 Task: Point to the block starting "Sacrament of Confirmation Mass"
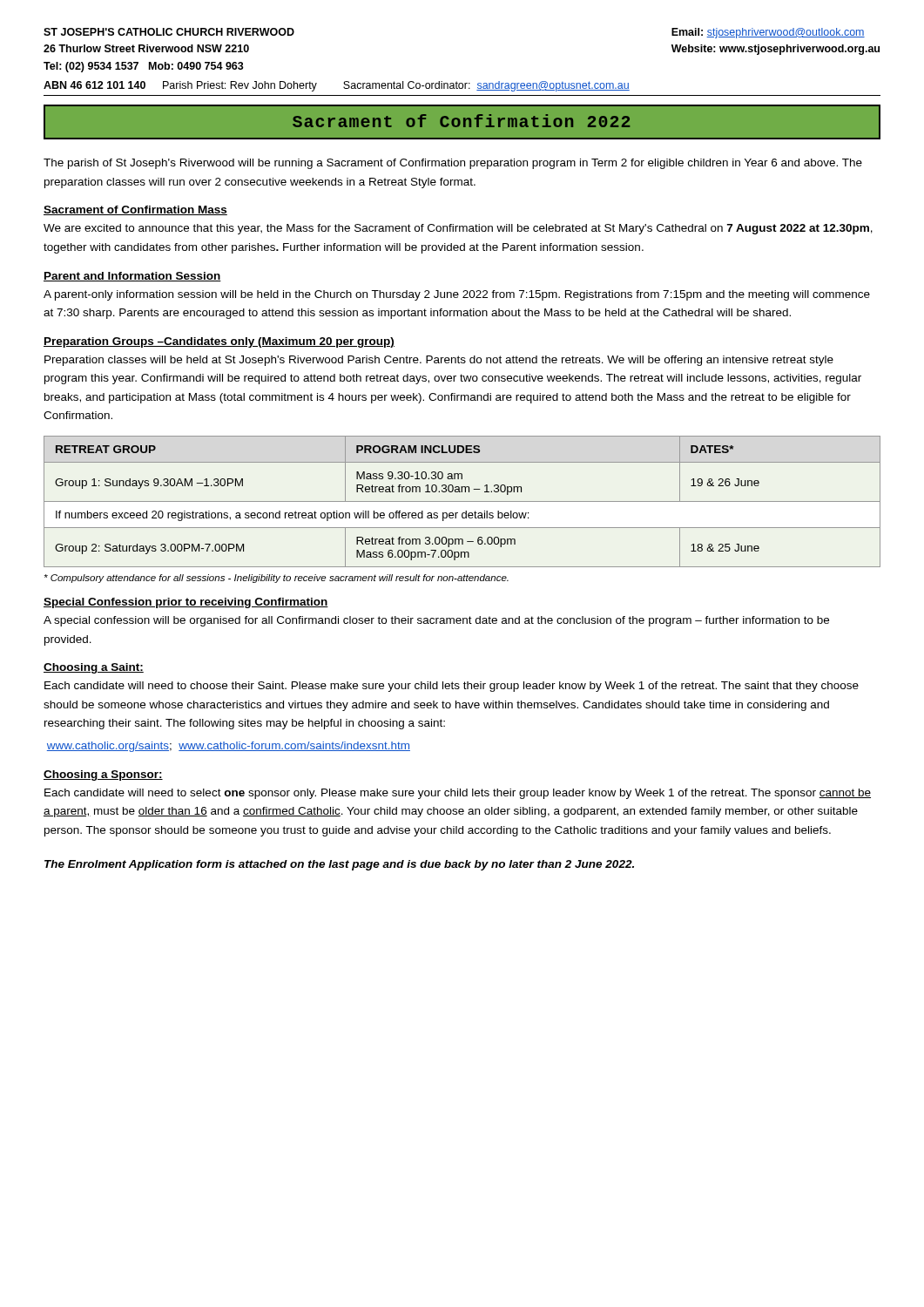[135, 210]
